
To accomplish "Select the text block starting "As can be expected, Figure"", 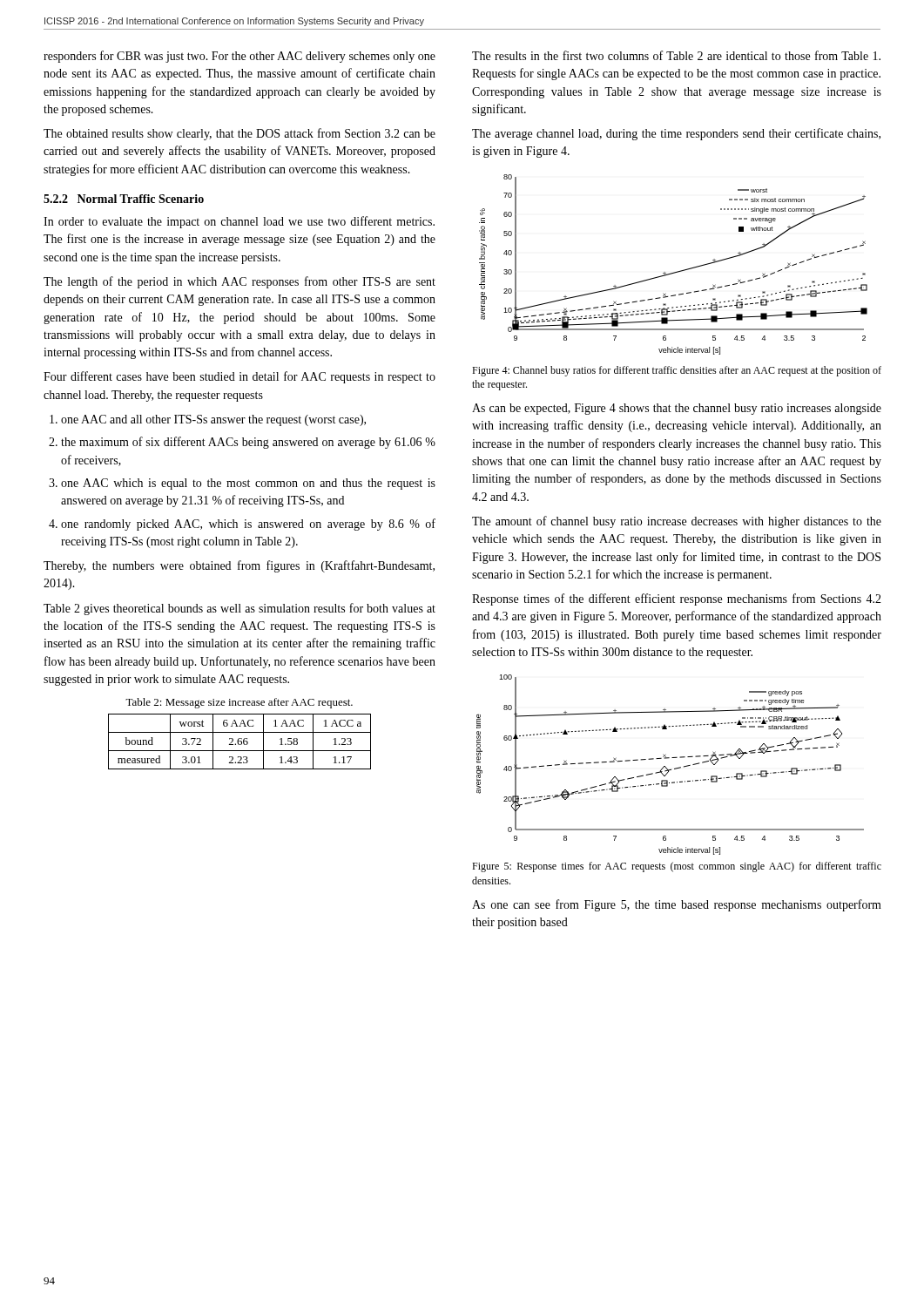I will click(677, 531).
